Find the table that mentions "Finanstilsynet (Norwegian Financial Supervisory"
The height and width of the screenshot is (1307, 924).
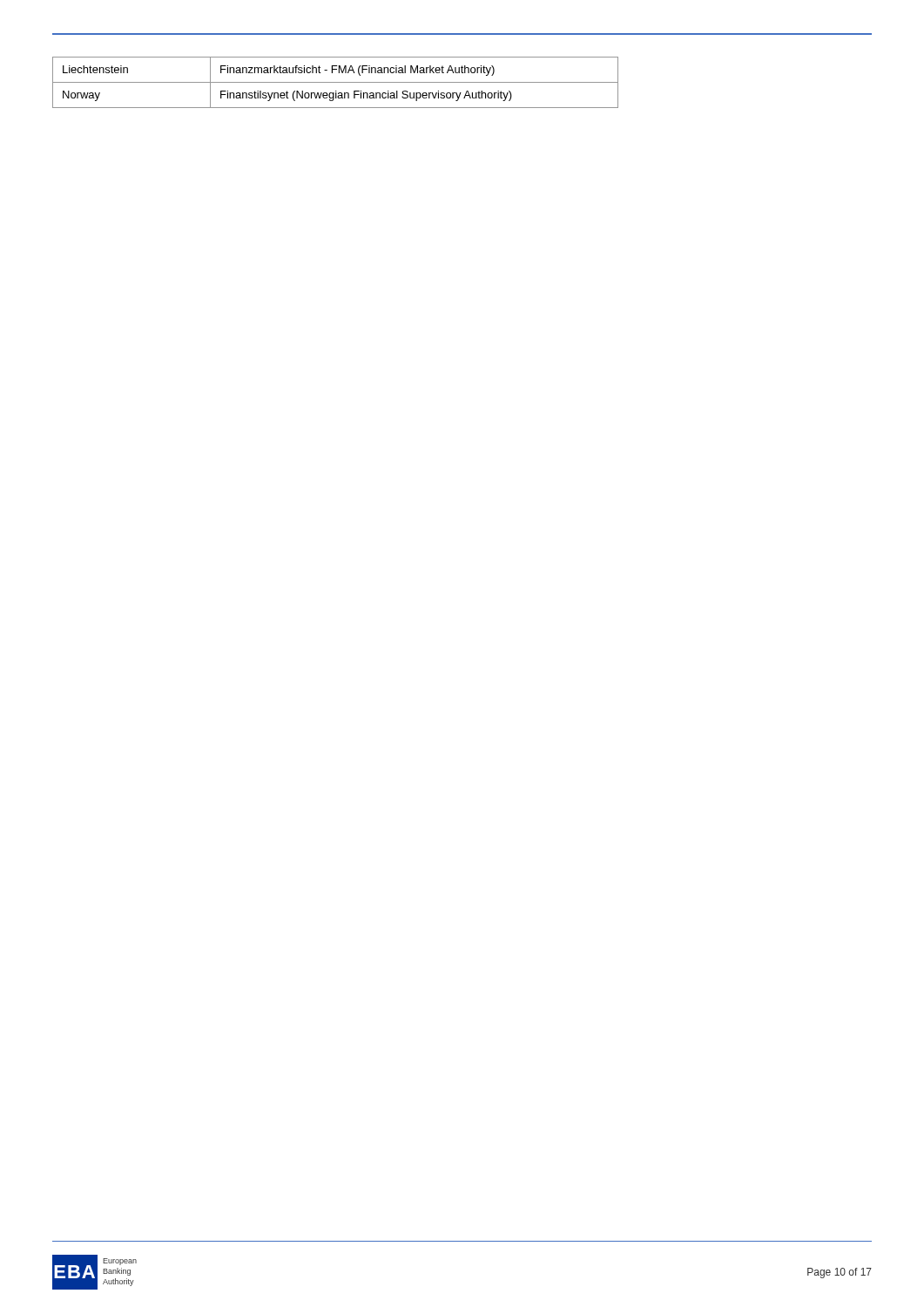(462, 82)
